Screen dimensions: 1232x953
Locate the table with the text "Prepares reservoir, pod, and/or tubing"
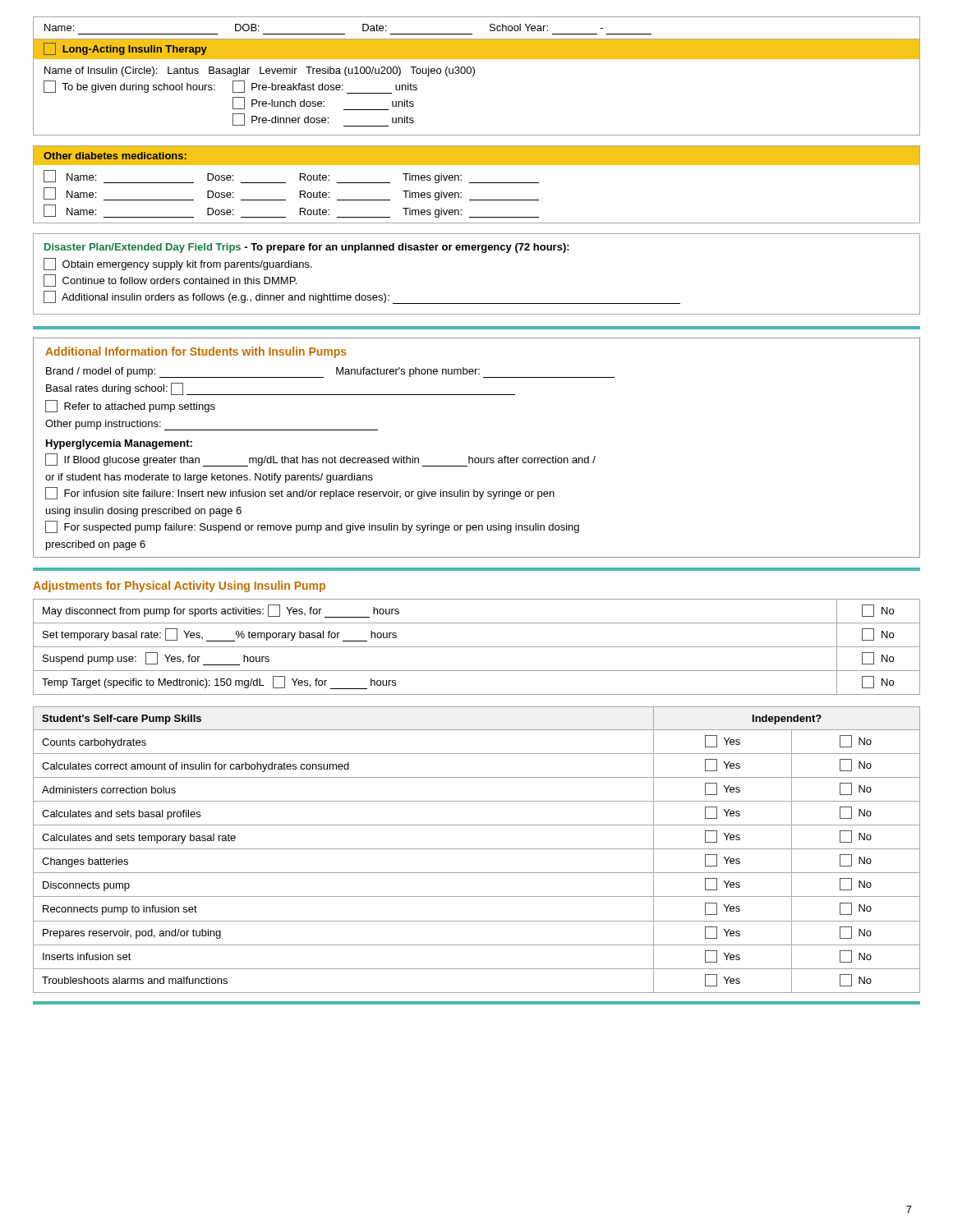tap(476, 850)
